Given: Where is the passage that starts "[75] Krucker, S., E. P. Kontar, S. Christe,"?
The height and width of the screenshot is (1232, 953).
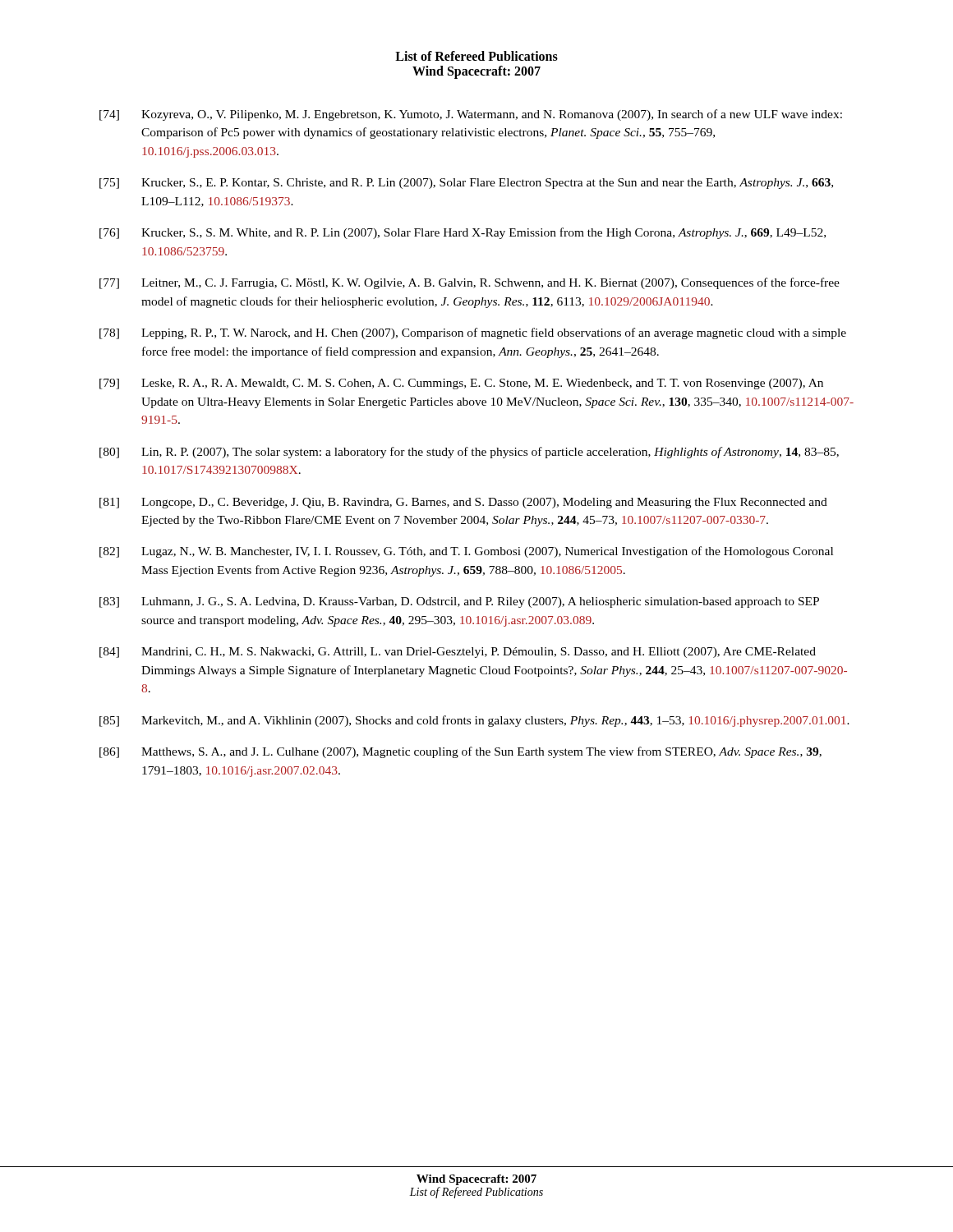Looking at the screenshot, I should pos(476,192).
